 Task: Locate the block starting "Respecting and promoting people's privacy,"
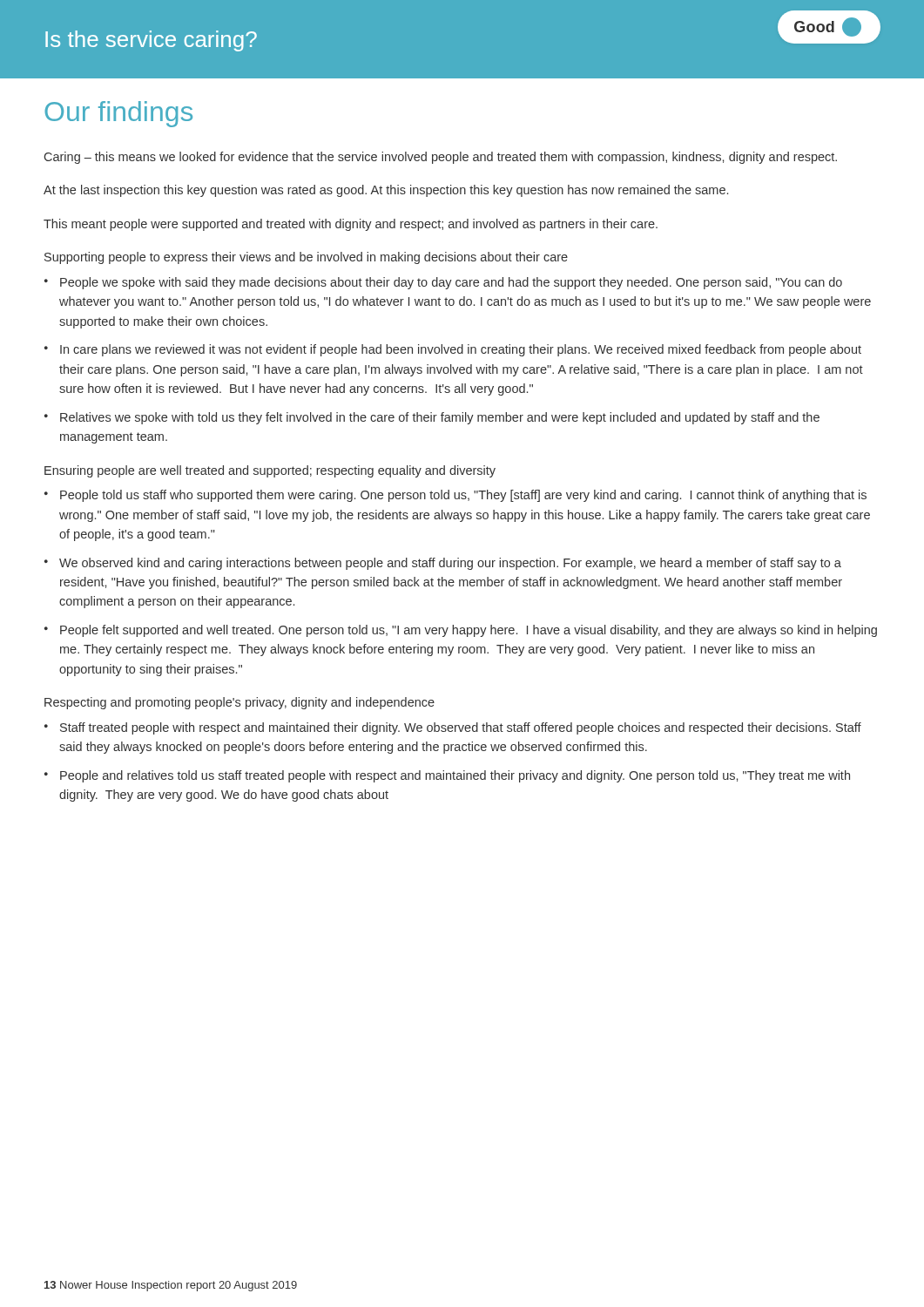[239, 703]
